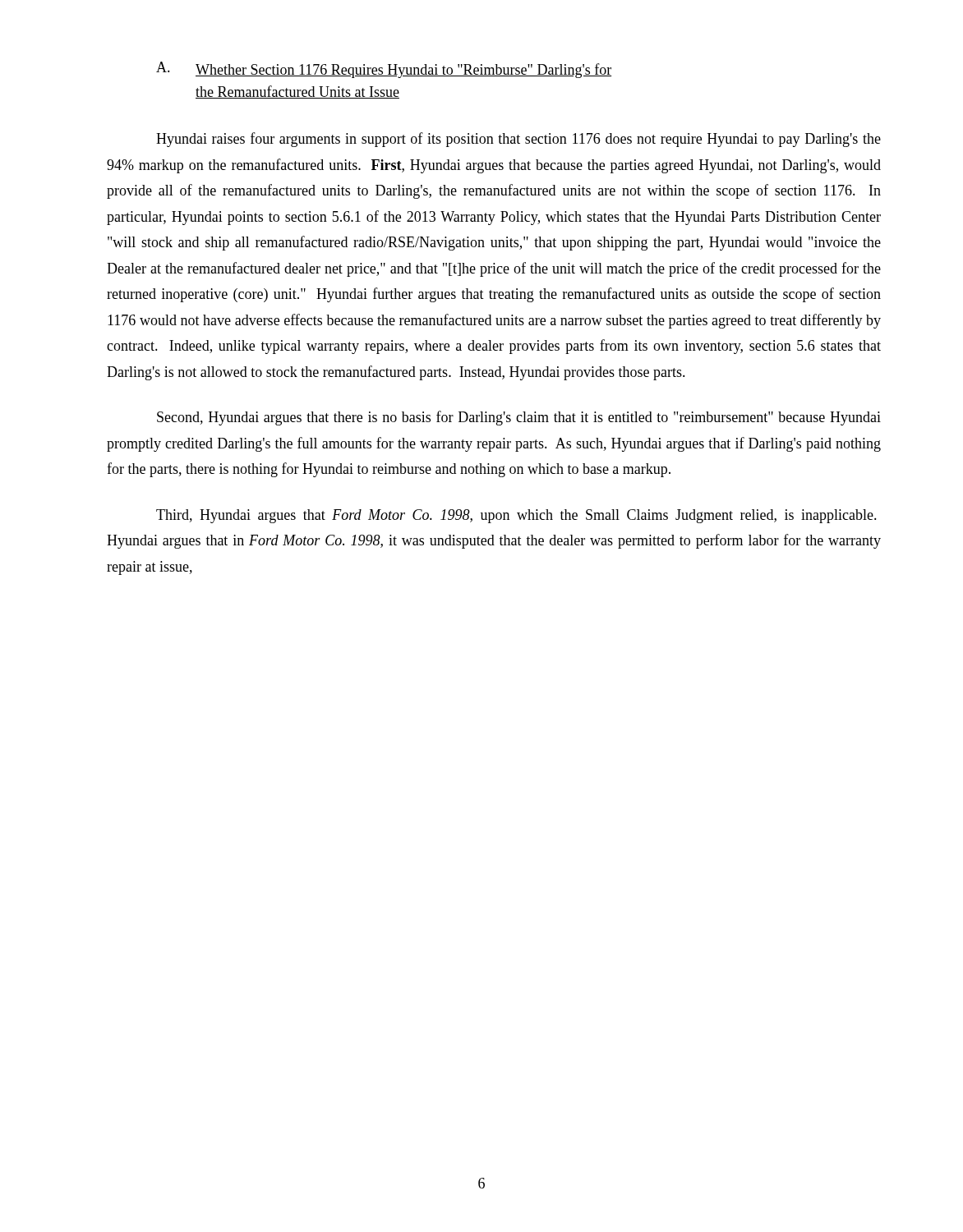The width and height of the screenshot is (963, 1232).
Task: Navigate to the text starting "Third, Hyundai argues that Ford Motor Co. 1998,"
Action: 494,541
